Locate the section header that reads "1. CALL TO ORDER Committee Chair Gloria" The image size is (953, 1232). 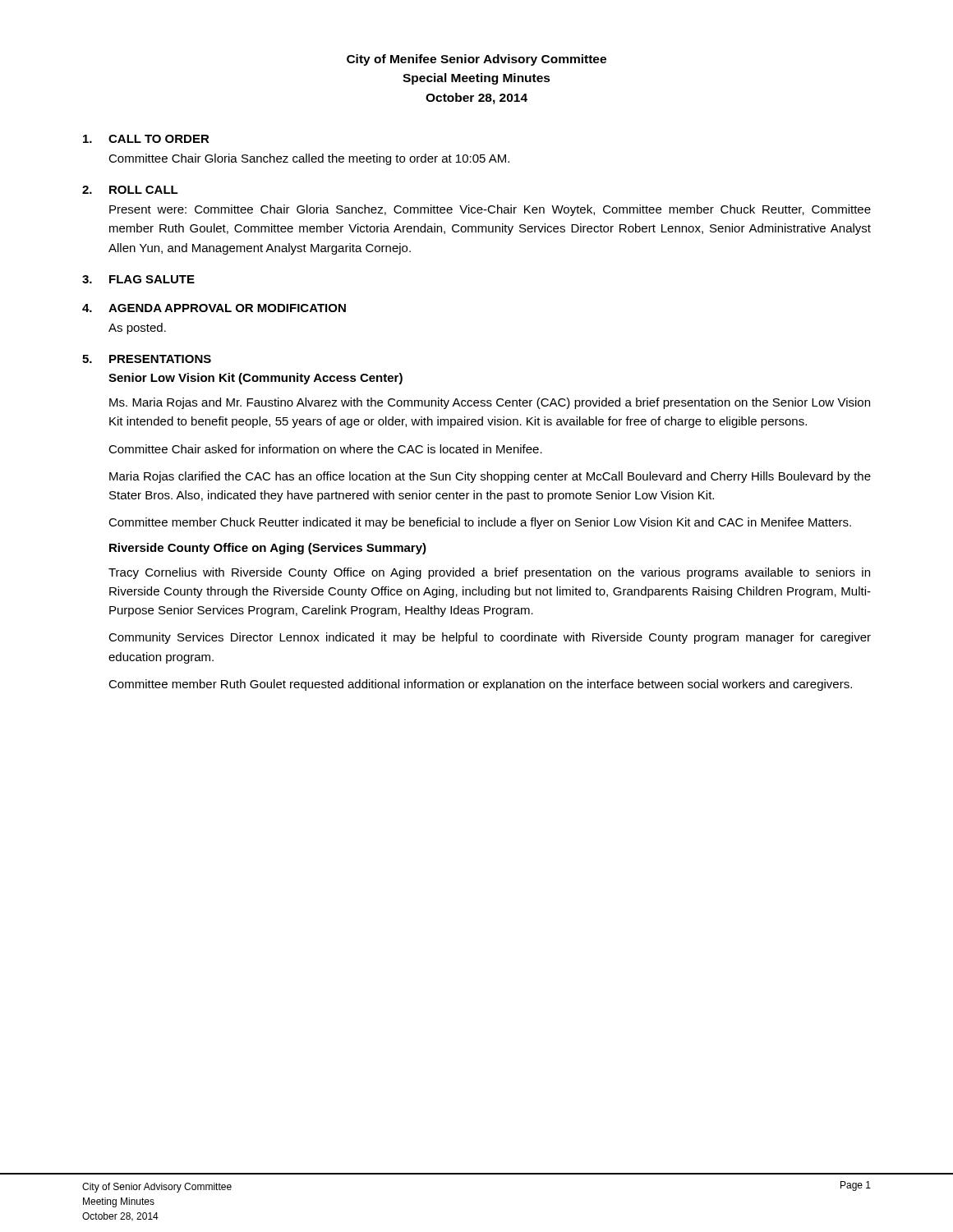click(x=476, y=149)
